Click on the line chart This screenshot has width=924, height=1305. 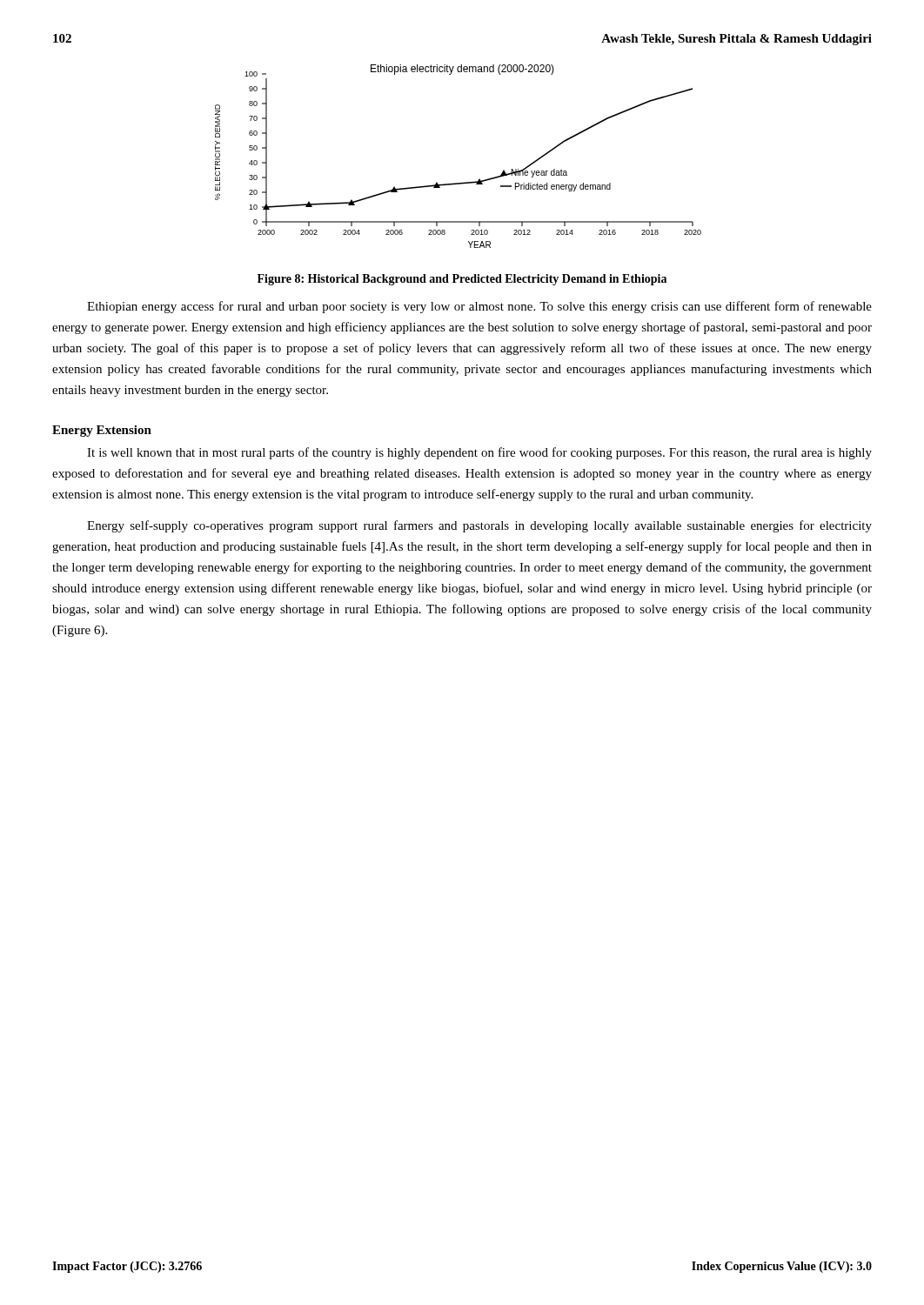click(462, 161)
